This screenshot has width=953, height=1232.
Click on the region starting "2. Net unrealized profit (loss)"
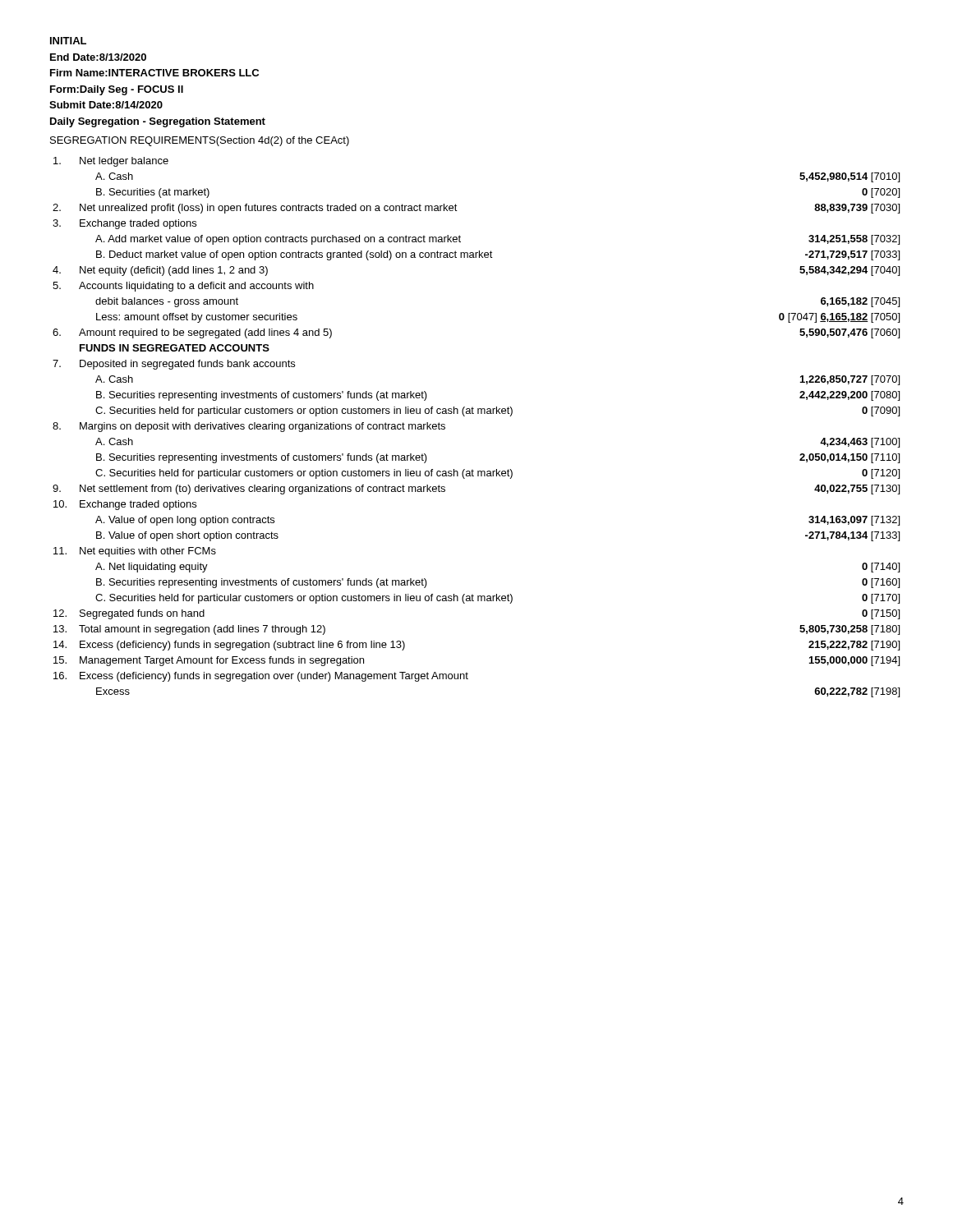click(x=267, y=208)
